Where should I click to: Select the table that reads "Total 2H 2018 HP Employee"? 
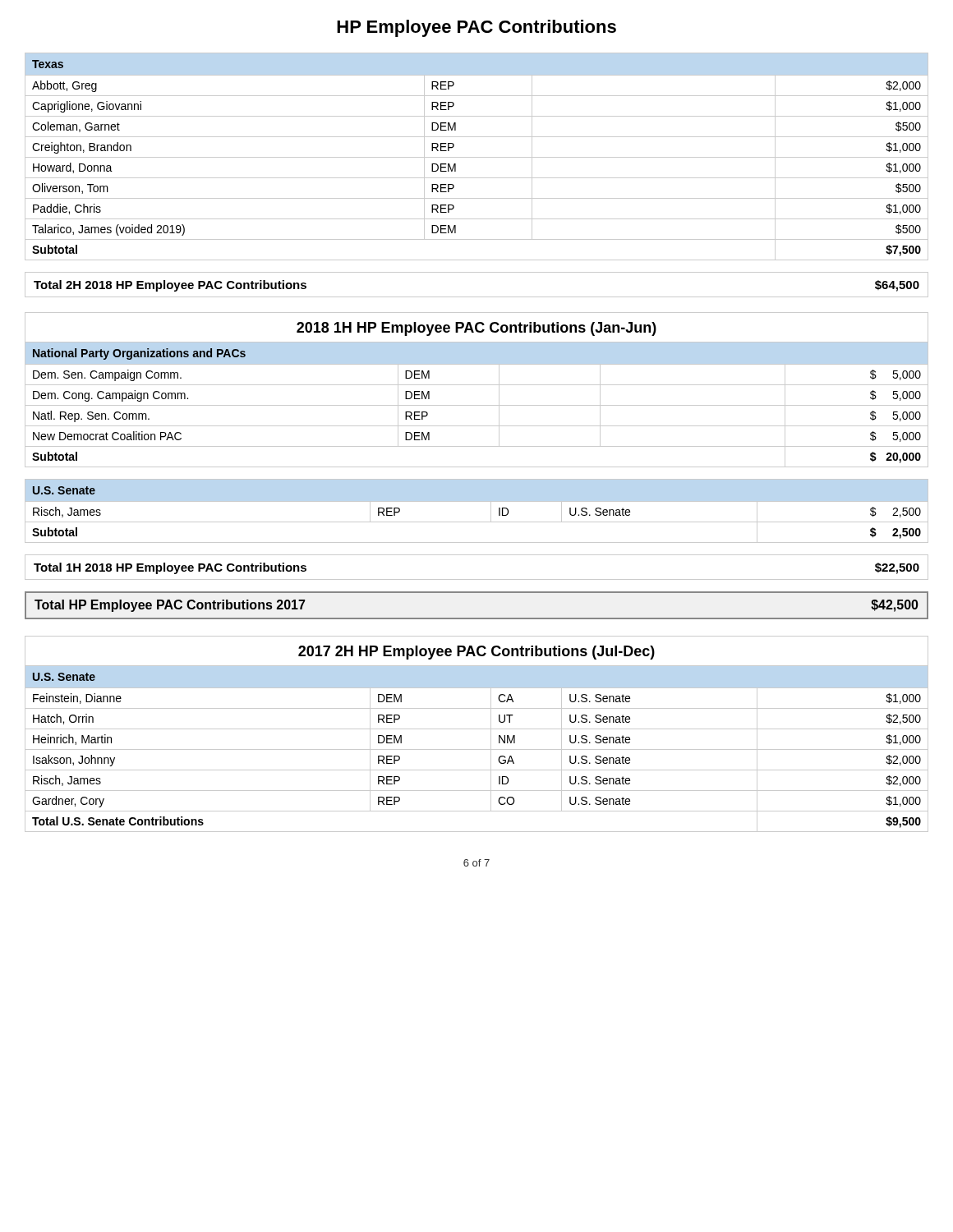pos(476,285)
